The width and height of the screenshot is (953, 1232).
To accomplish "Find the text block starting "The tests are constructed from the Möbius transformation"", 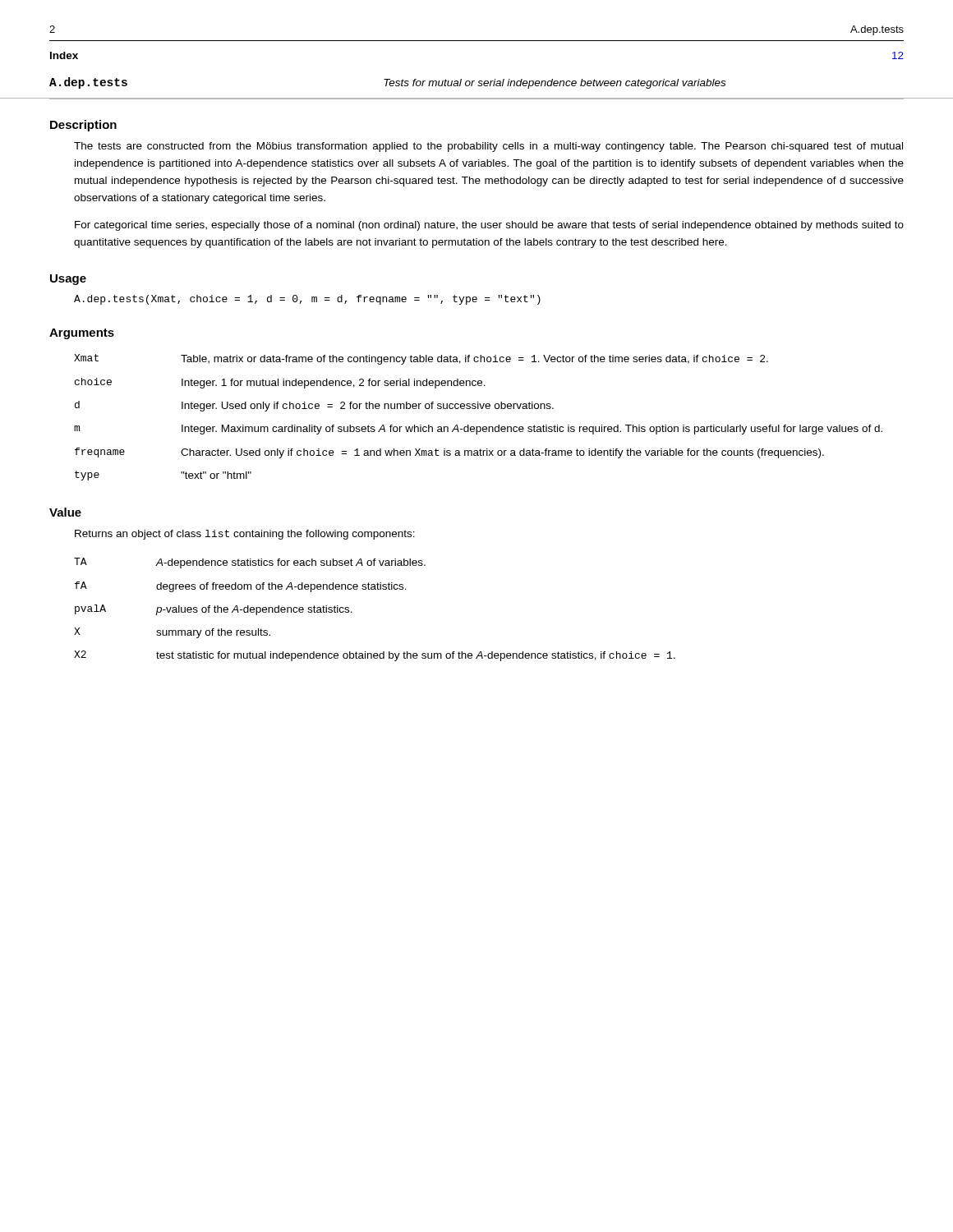I will 489,172.
